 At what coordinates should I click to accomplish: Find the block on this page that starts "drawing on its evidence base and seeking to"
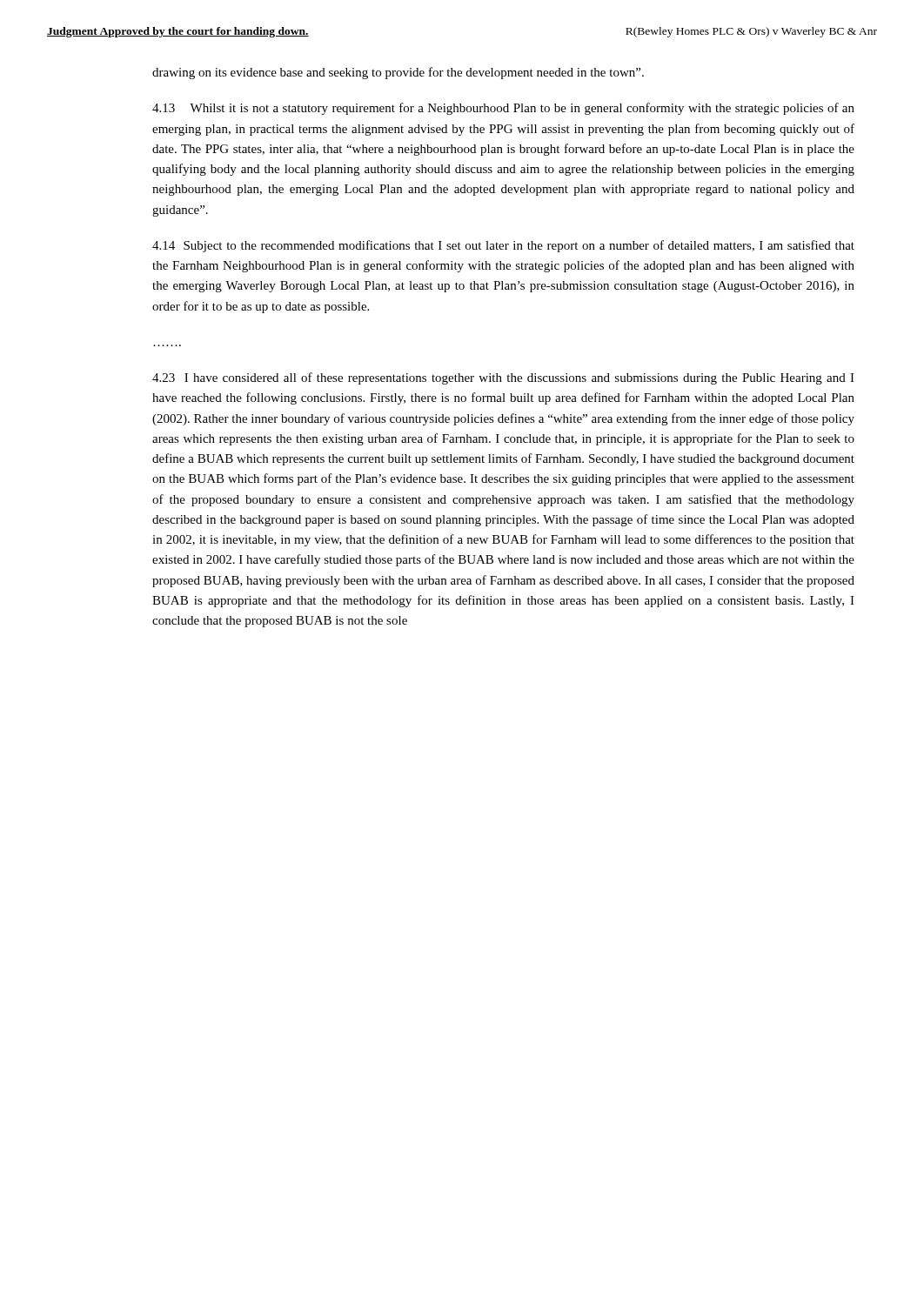click(x=398, y=72)
